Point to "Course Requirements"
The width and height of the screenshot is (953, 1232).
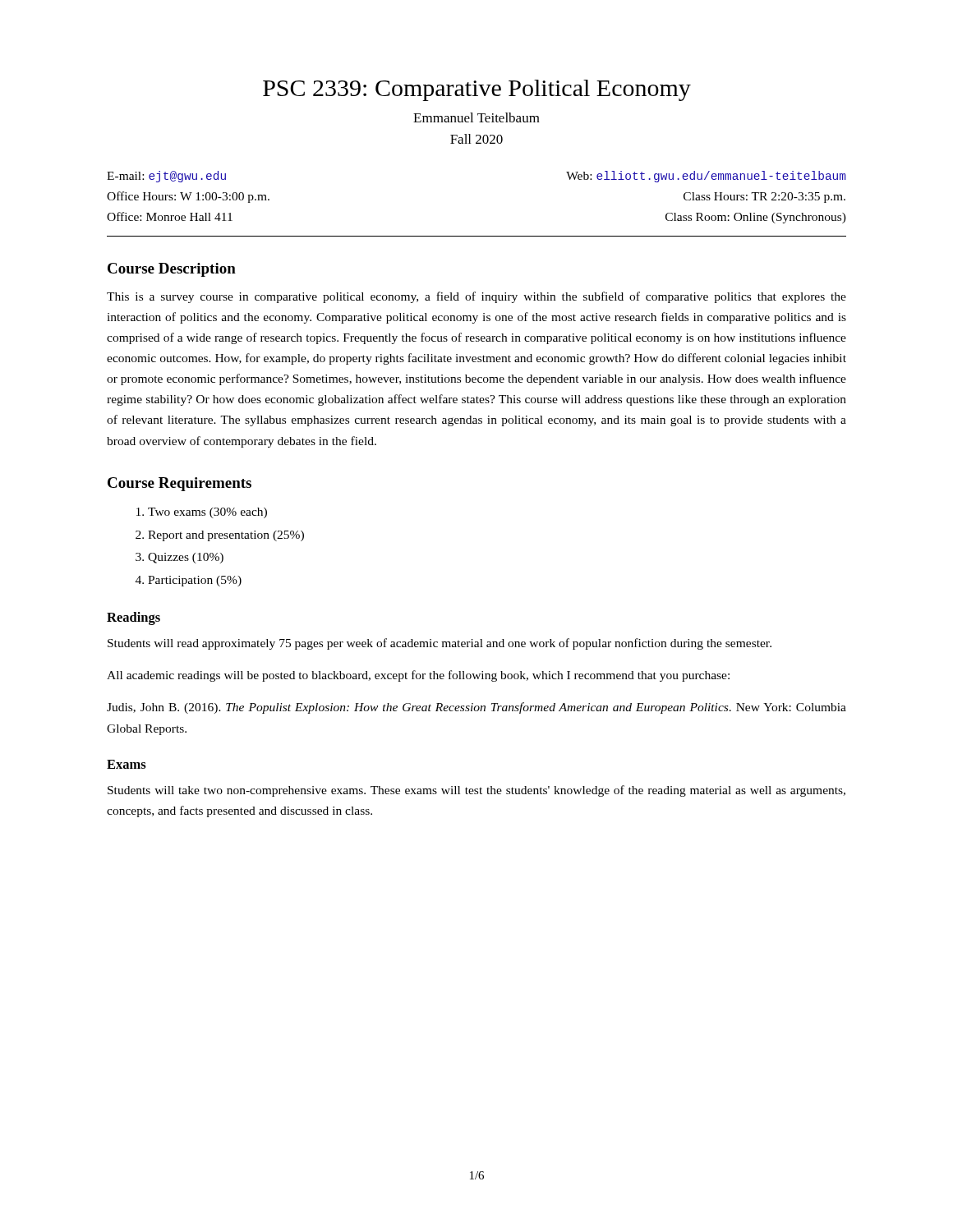179,482
